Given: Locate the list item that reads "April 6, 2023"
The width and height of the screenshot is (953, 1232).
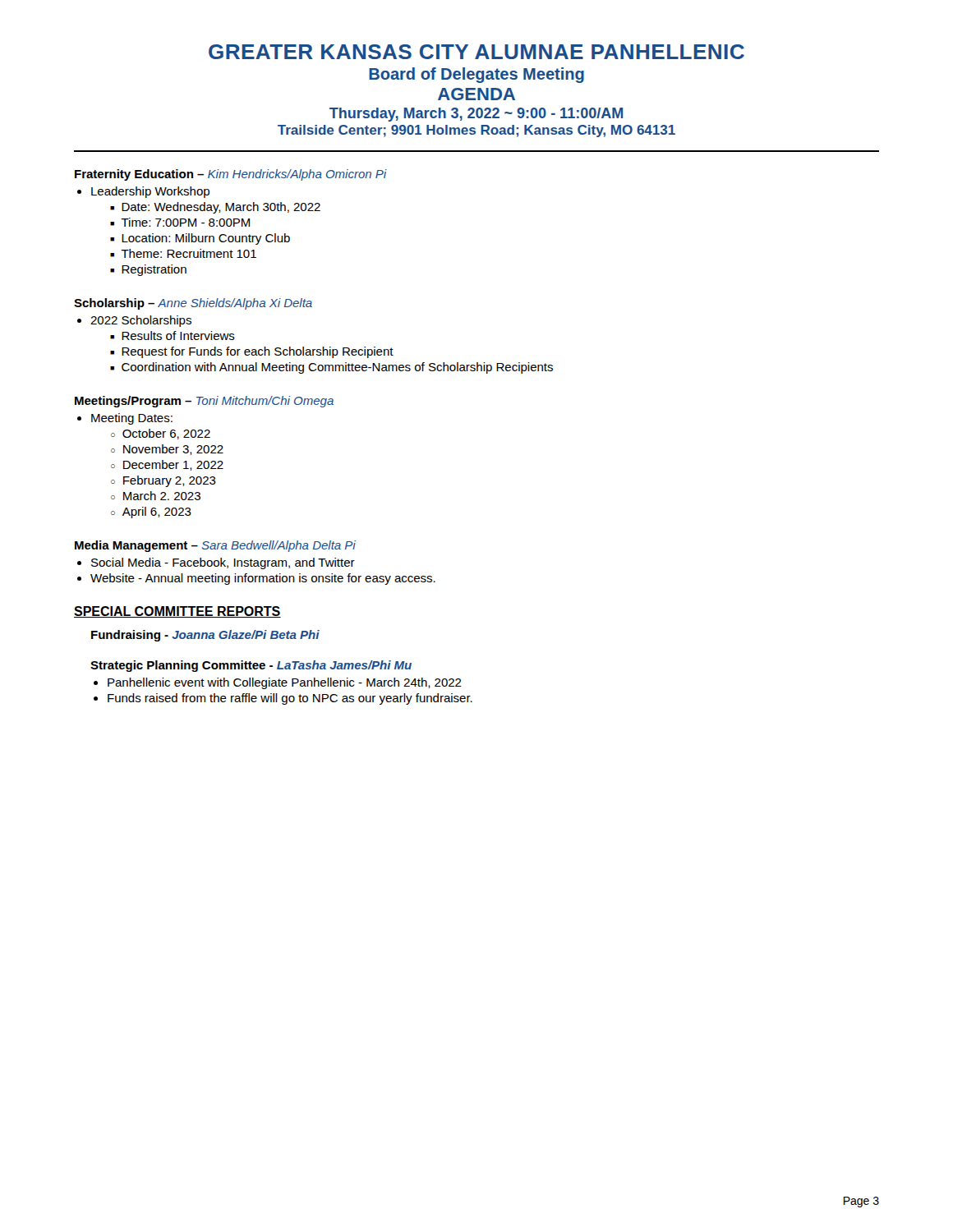Looking at the screenshot, I should pyautogui.click(x=157, y=511).
